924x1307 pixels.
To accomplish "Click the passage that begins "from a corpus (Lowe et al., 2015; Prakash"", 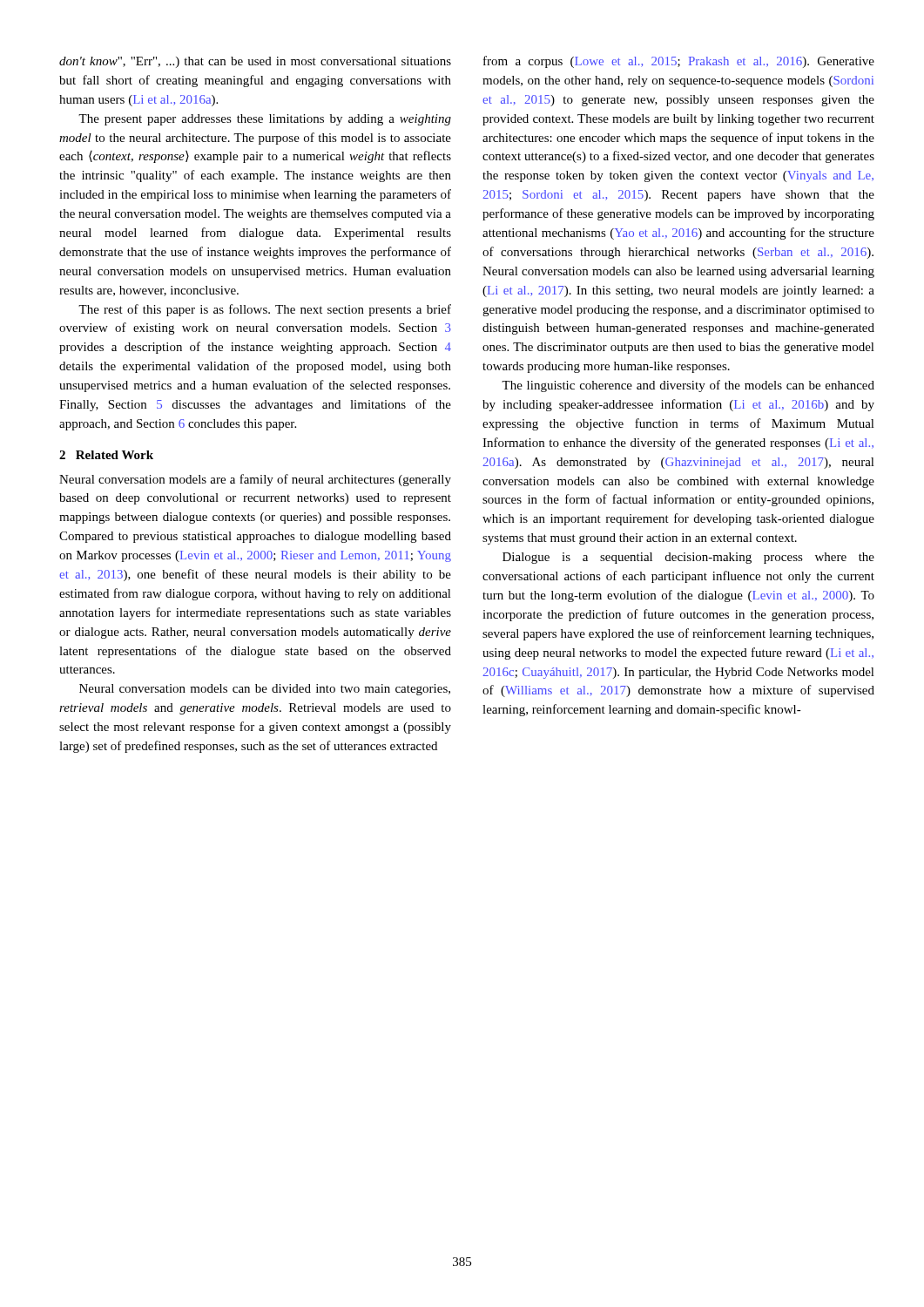I will pos(678,386).
